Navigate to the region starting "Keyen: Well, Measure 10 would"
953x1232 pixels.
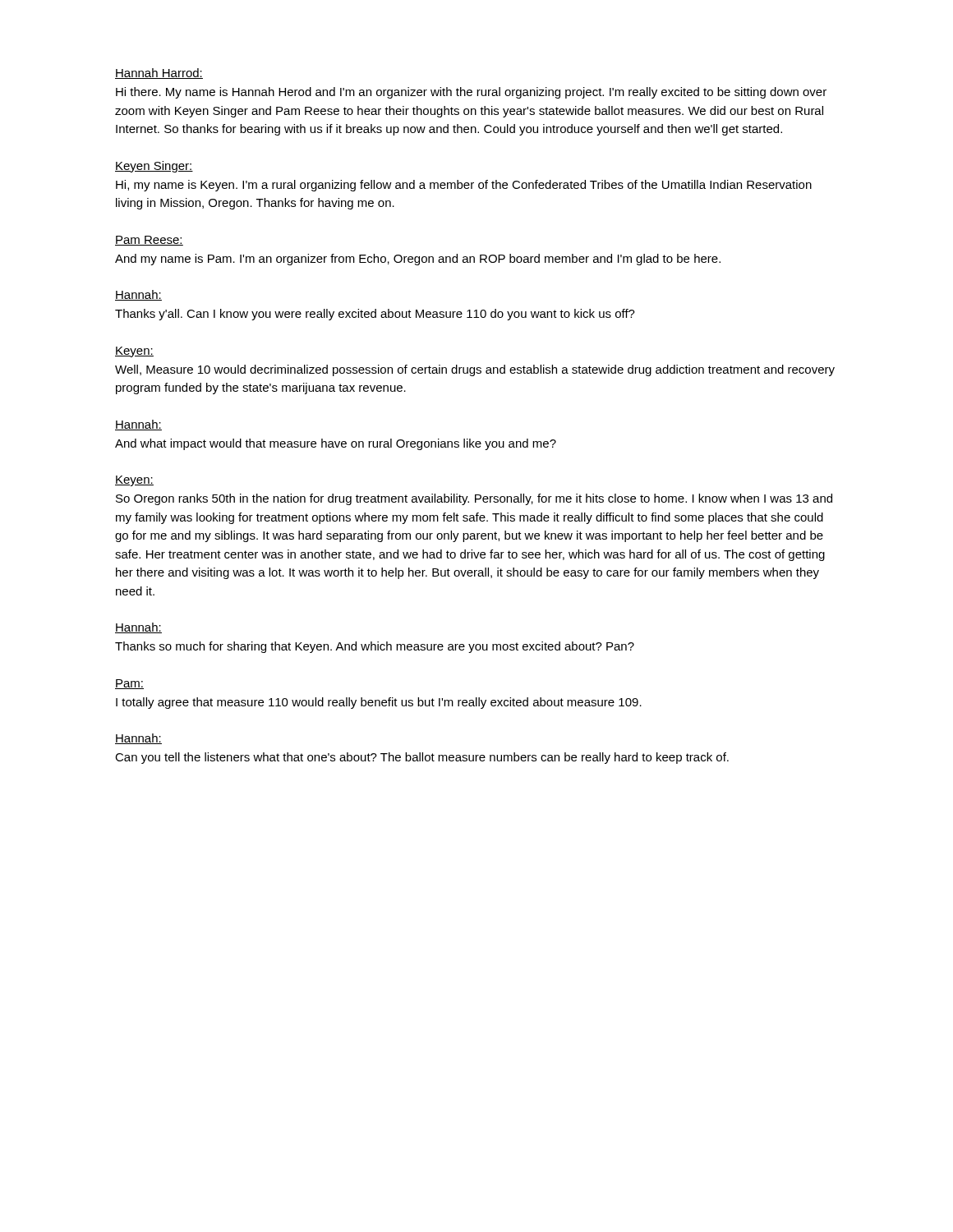(x=476, y=370)
